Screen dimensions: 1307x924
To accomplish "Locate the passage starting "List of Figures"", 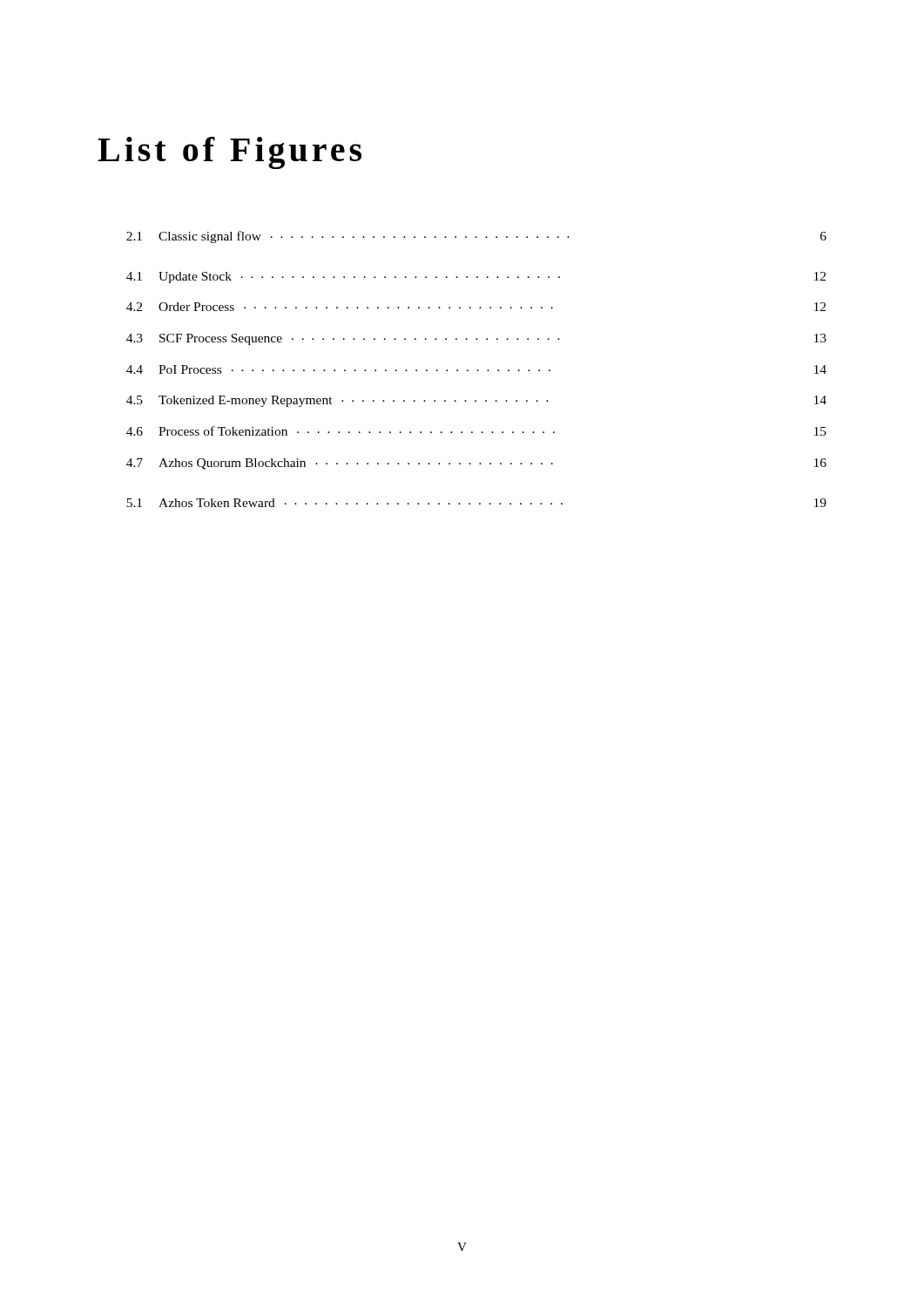I will [x=232, y=149].
